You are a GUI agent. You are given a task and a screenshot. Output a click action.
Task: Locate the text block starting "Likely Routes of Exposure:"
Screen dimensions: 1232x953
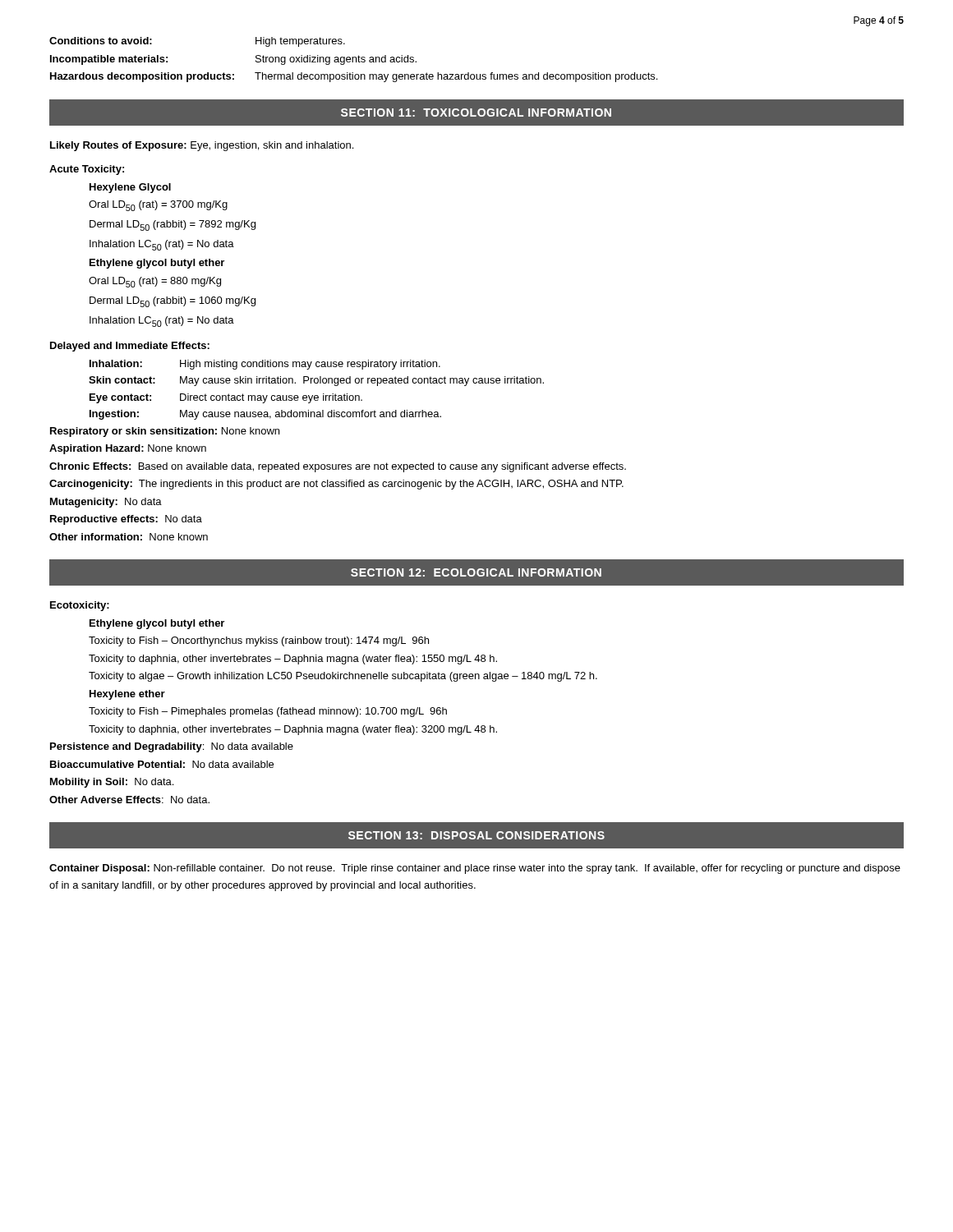pyautogui.click(x=202, y=145)
